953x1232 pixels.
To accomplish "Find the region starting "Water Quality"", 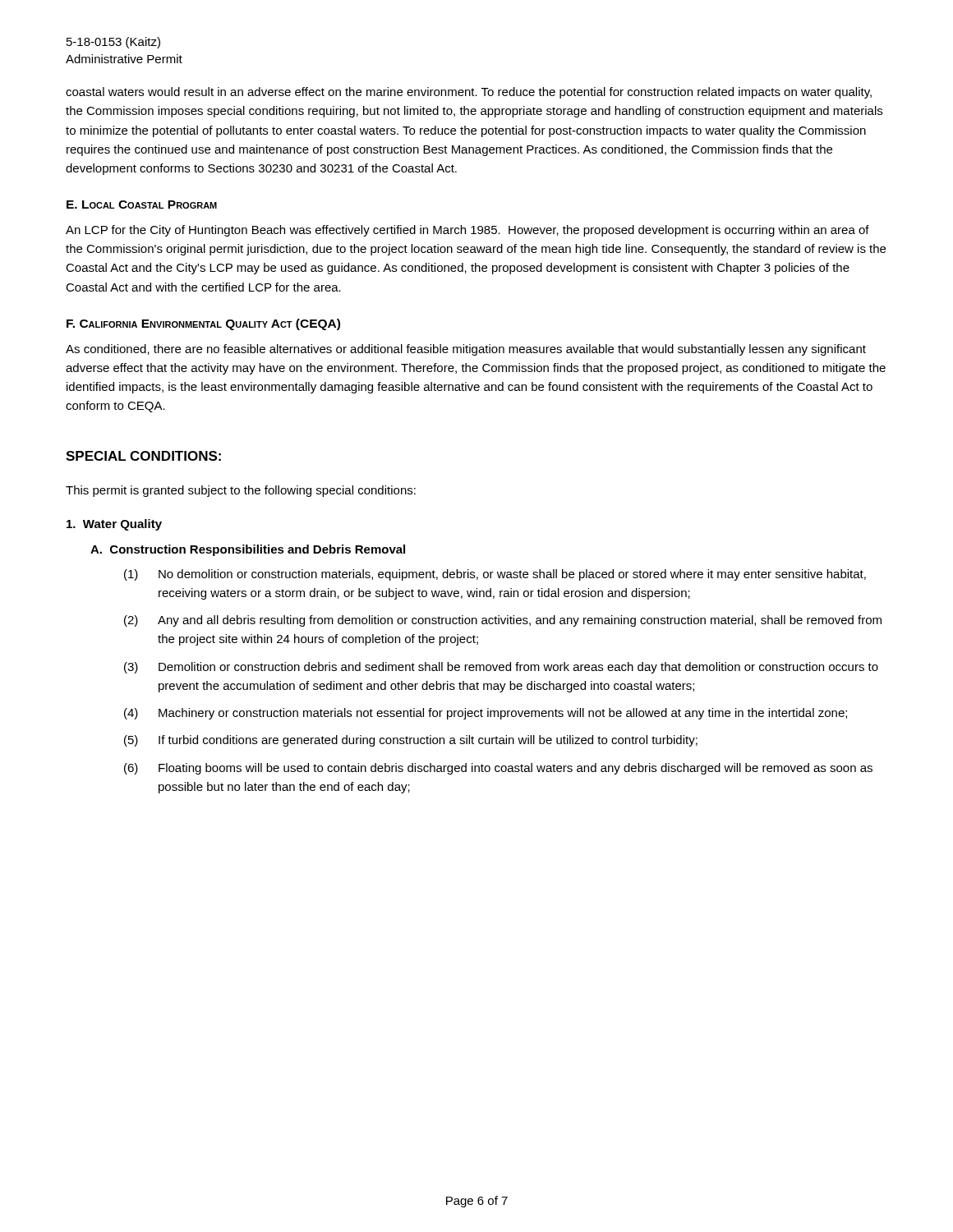I will tap(114, 523).
